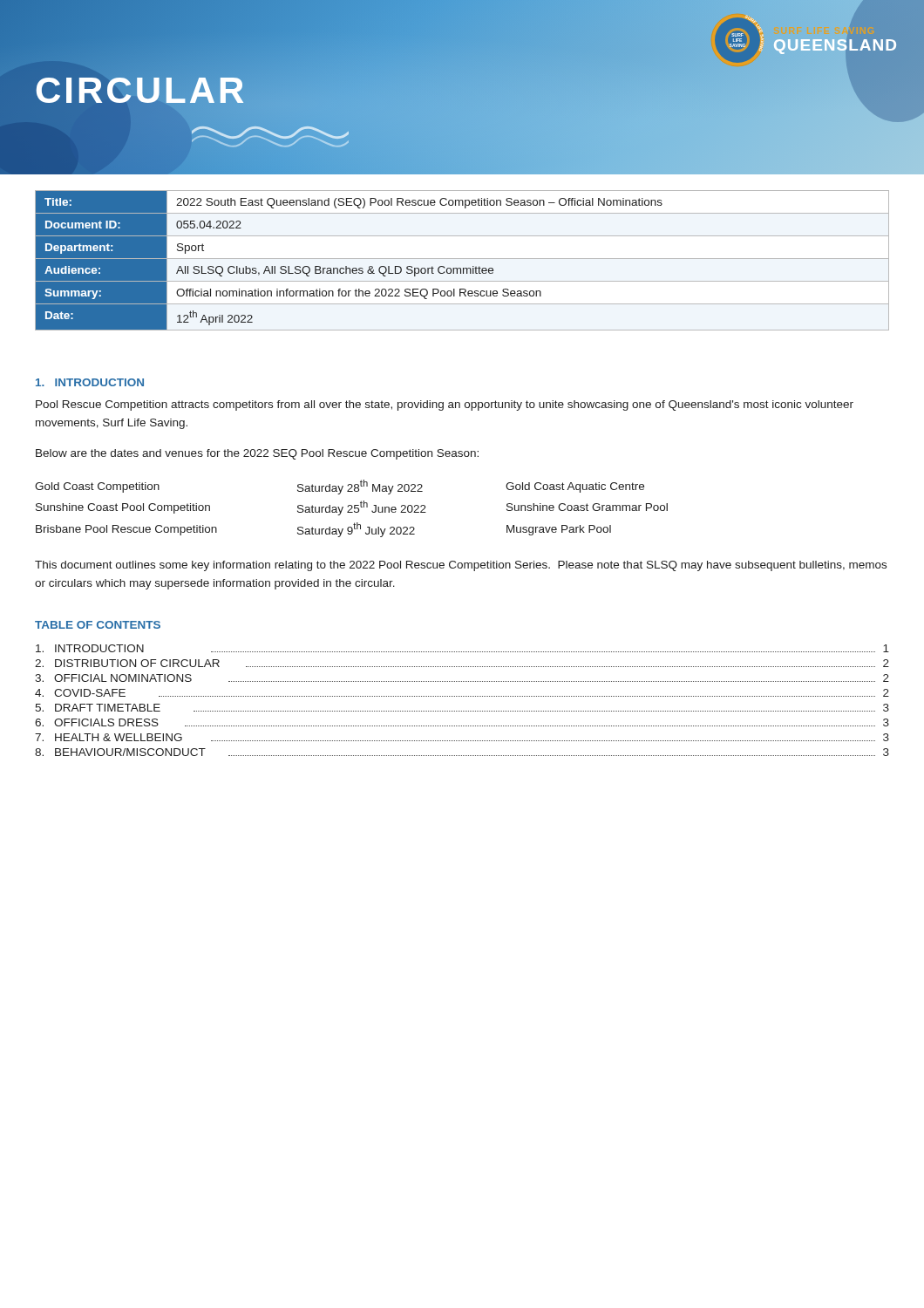Select the text block that says "Below are the dates and venues for"
Screen dimensions: 1308x924
click(x=257, y=453)
